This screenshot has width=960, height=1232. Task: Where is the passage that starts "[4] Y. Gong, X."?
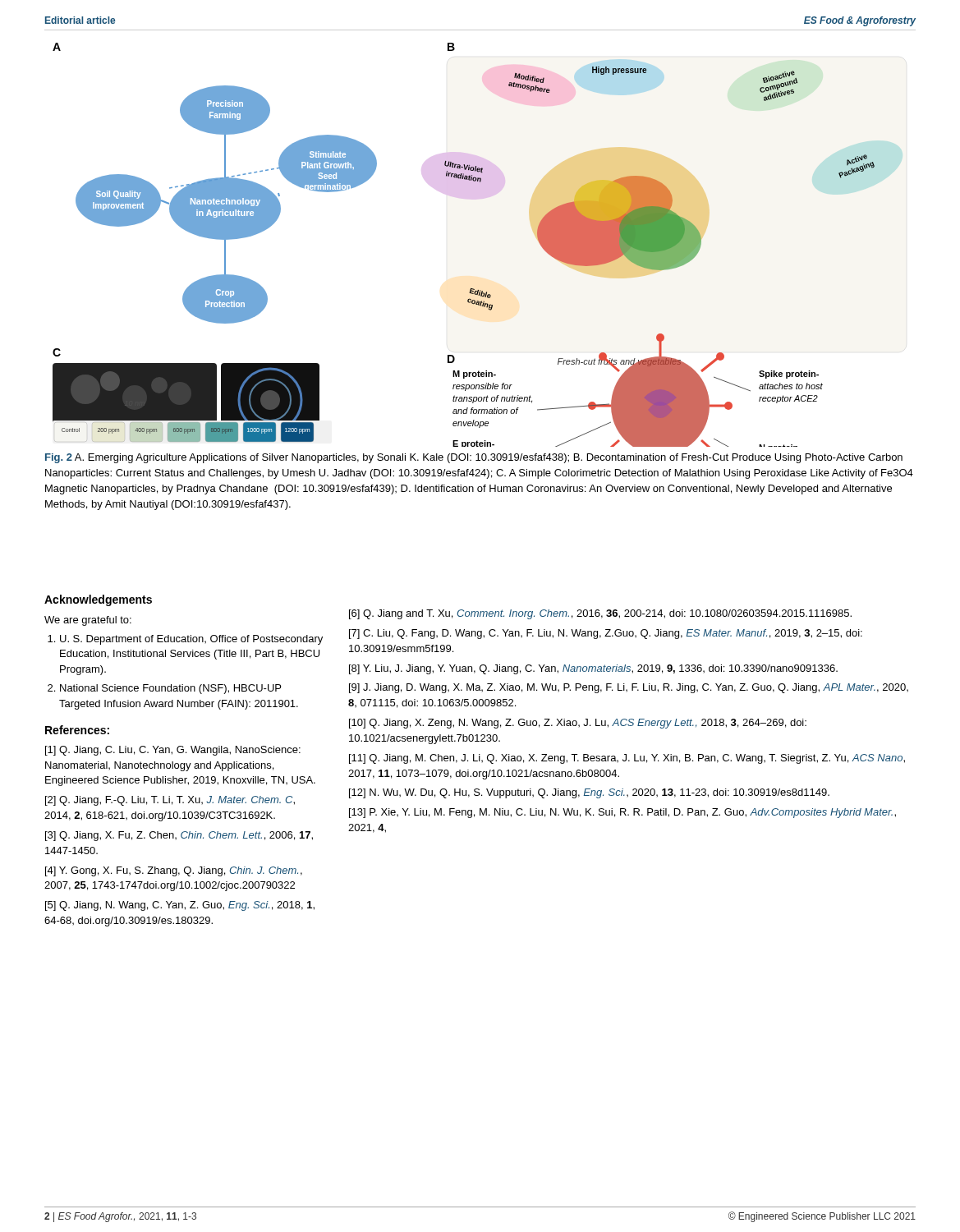(x=174, y=878)
